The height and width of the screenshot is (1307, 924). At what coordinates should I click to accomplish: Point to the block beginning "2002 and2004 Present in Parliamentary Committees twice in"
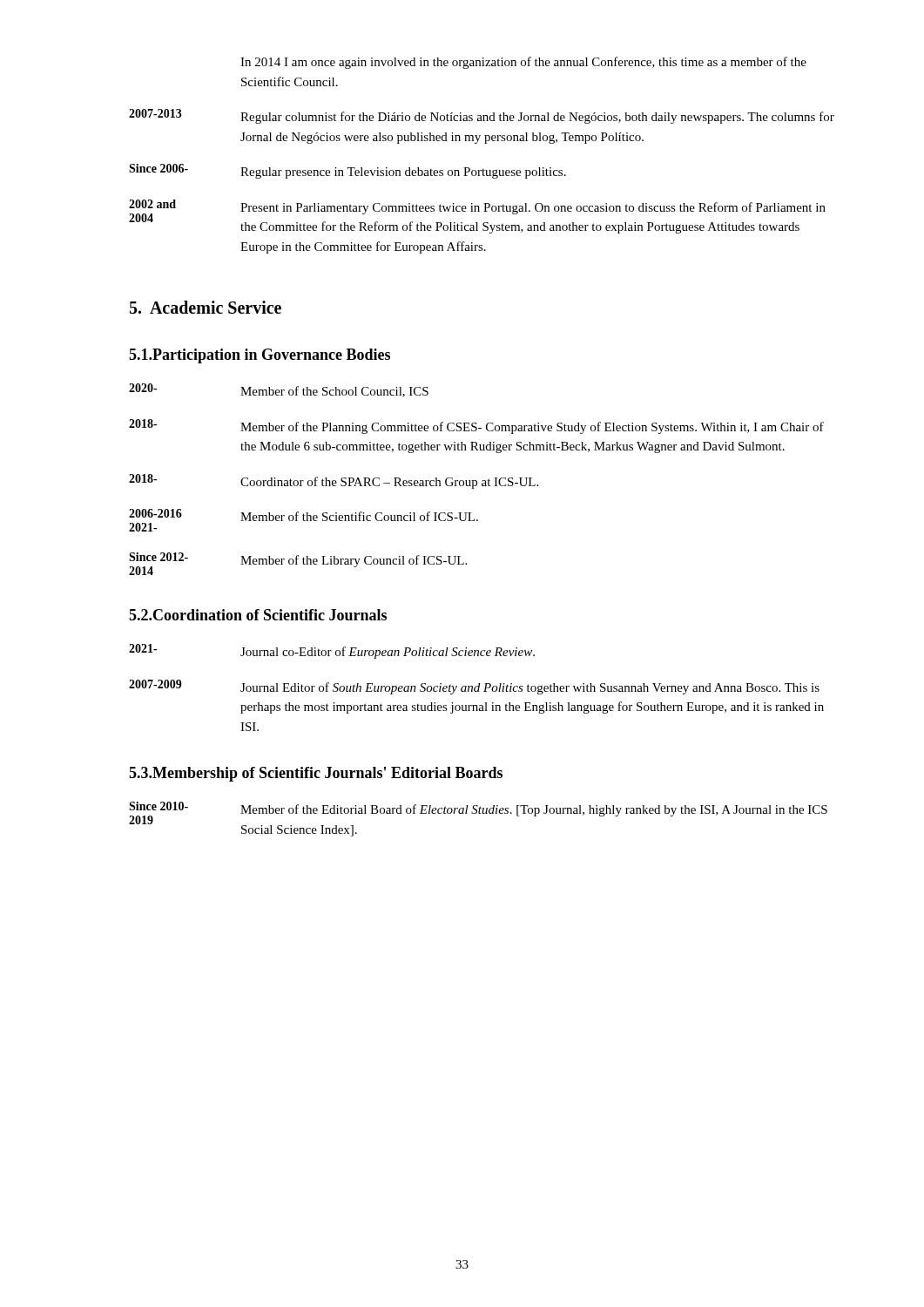[x=483, y=227]
